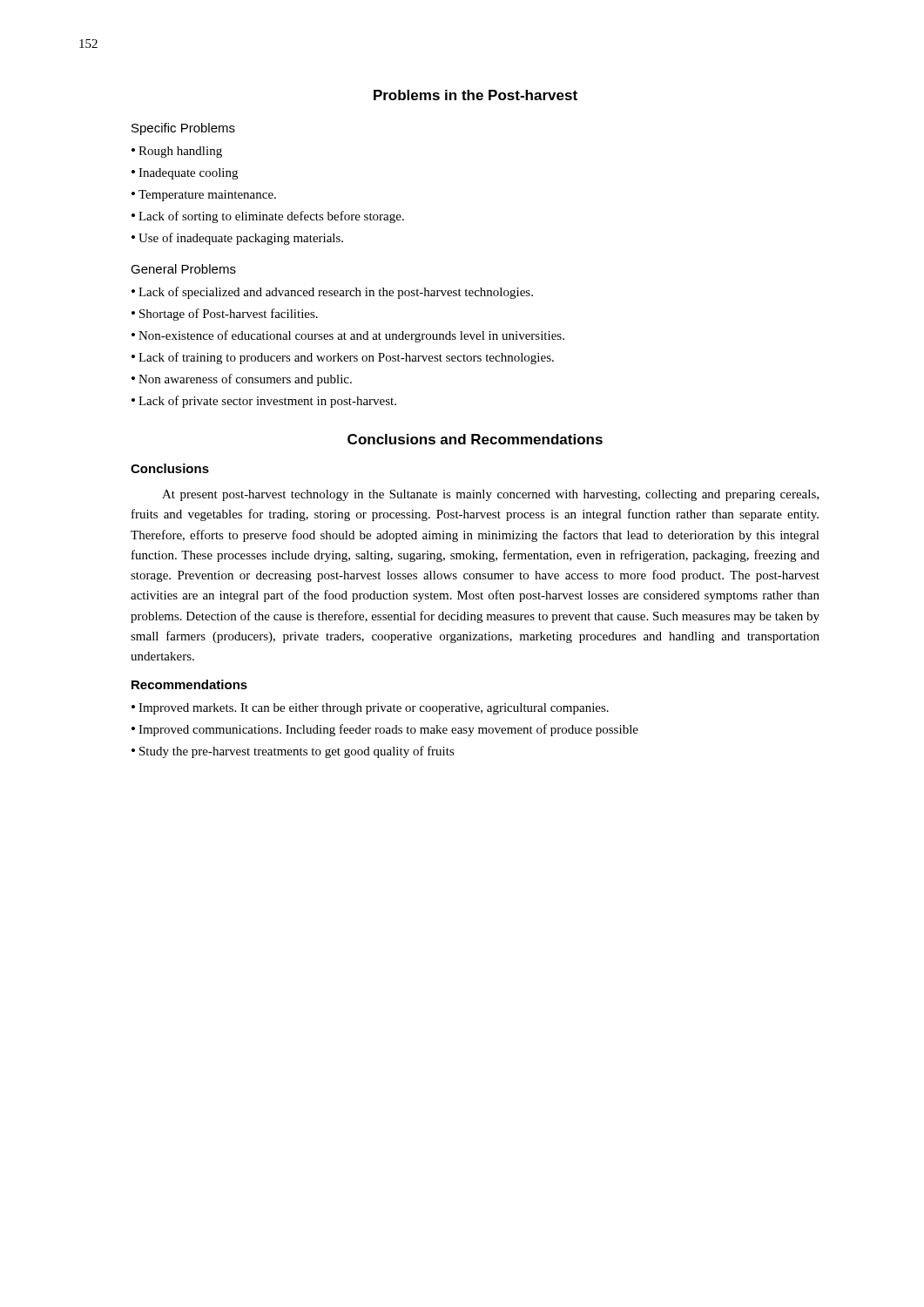
Task: Locate the region starting "General Problems"
Action: coord(183,269)
